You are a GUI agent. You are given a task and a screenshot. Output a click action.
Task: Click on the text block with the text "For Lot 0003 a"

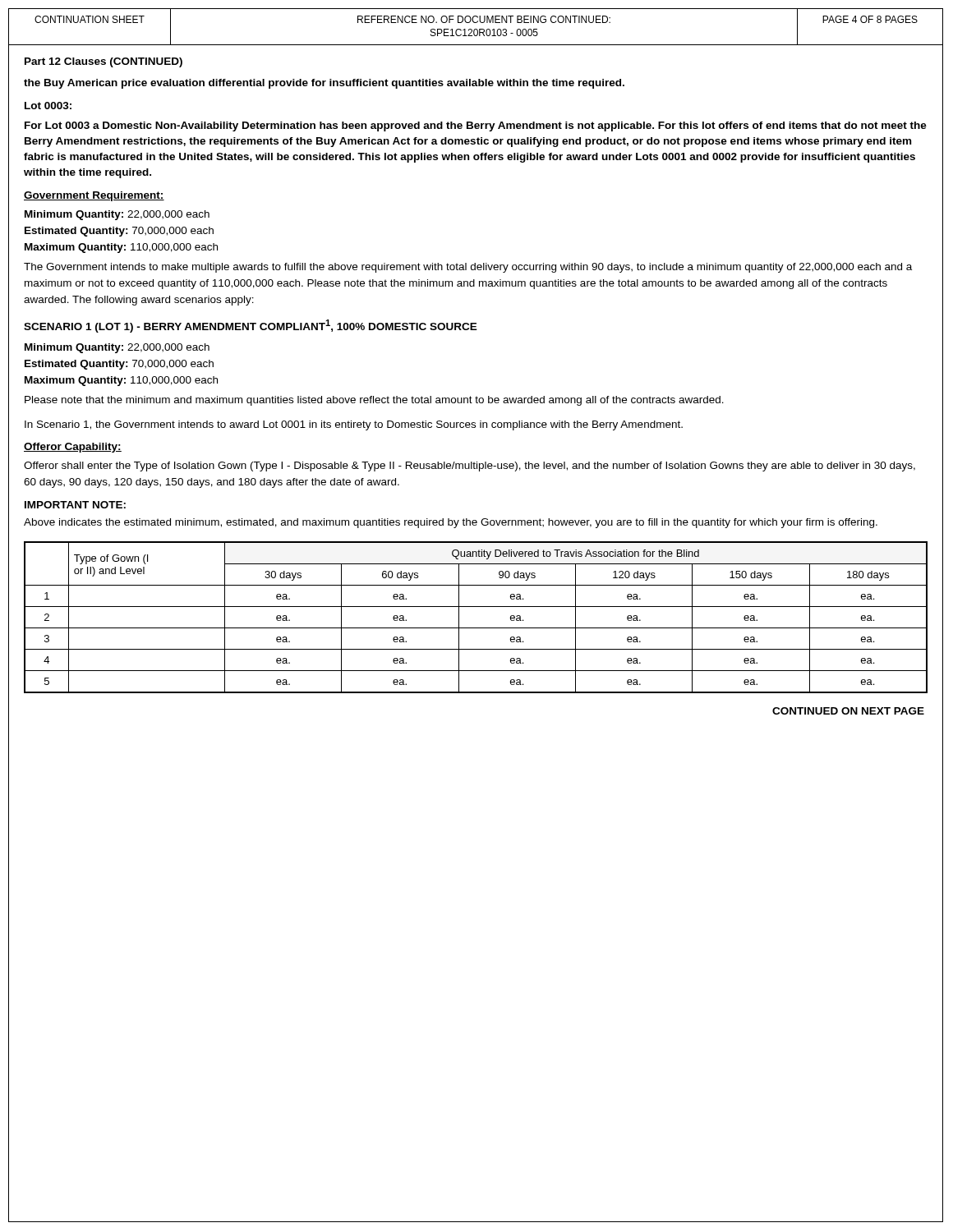[475, 149]
